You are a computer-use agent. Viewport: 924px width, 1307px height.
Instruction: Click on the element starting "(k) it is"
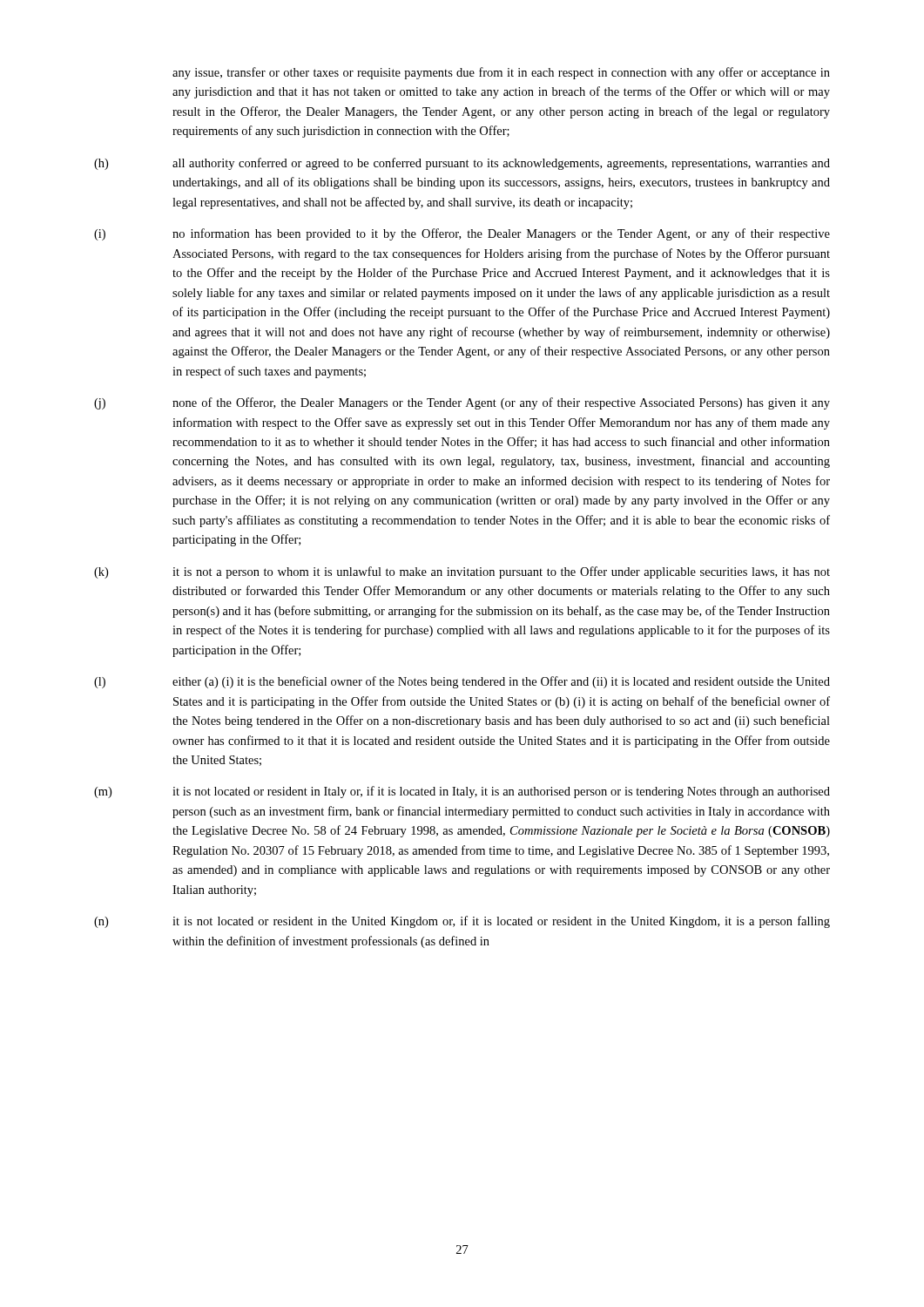point(462,611)
